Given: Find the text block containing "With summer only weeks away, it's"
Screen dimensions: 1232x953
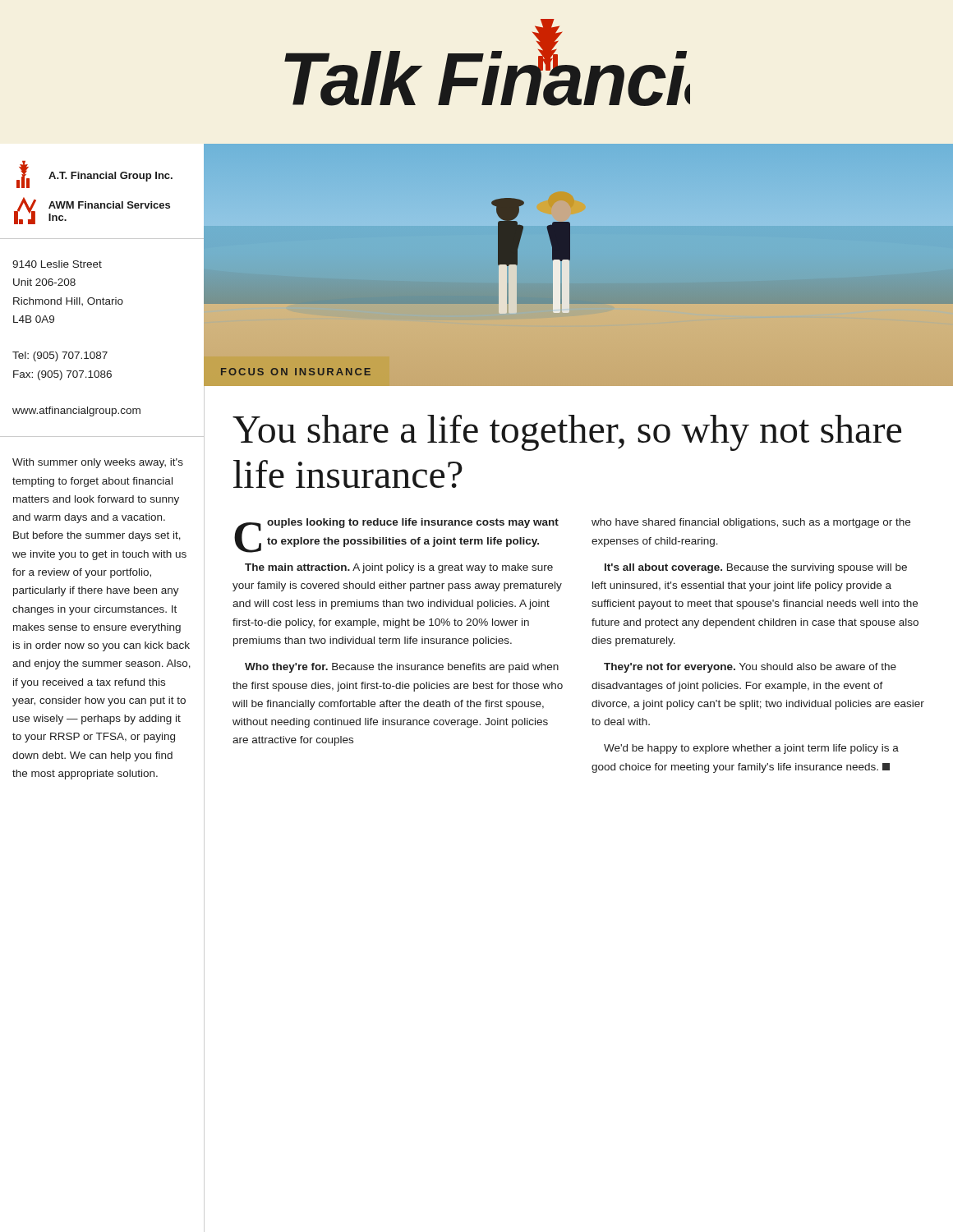Looking at the screenshot, I should tap(102, 618).
